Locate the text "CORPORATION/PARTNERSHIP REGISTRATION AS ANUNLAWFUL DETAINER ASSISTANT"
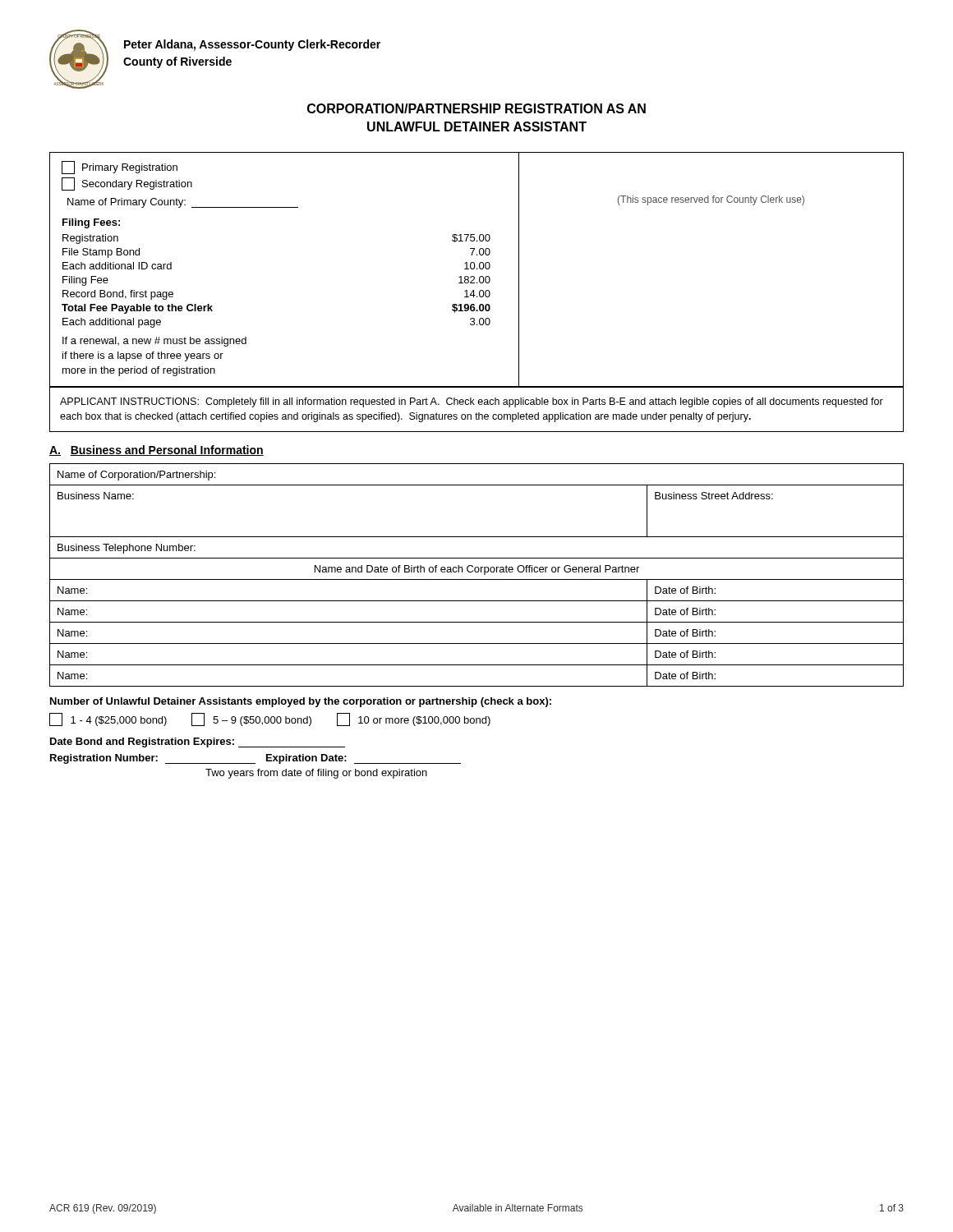This screenshot has width=953, height=1232. [x=476, y=118]
